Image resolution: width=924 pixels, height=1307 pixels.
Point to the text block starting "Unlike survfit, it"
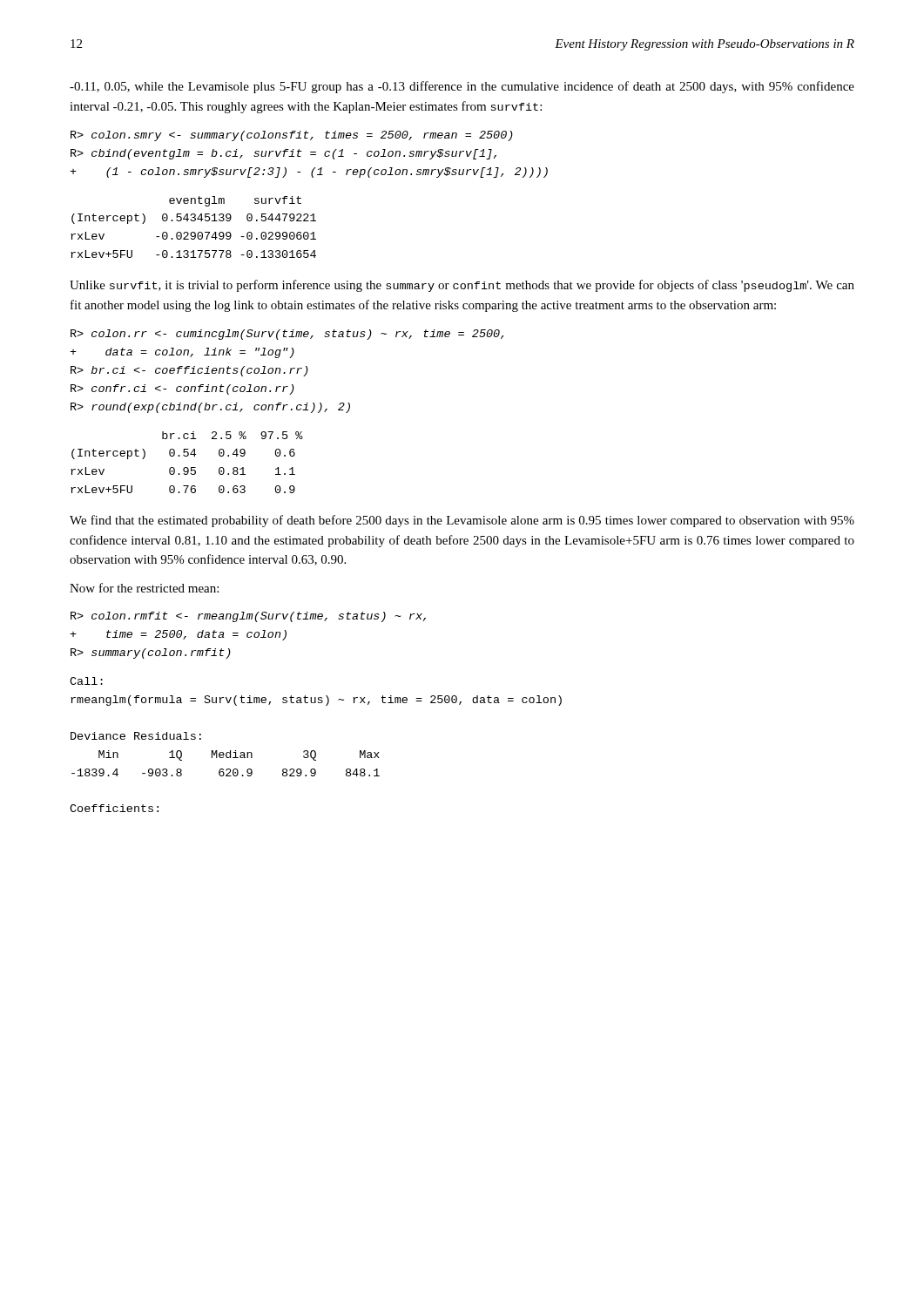pyautogui.click(x=462, y=295)
